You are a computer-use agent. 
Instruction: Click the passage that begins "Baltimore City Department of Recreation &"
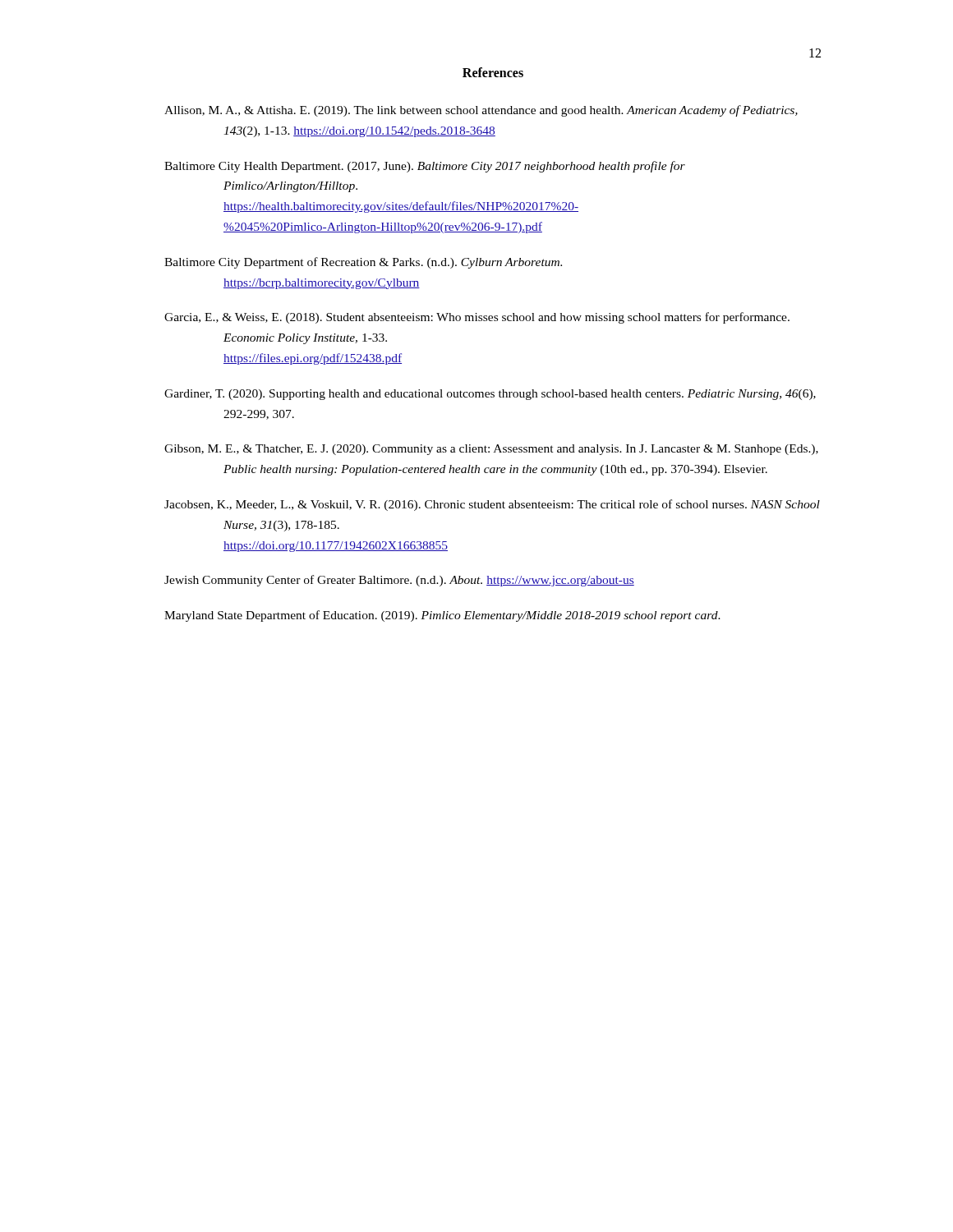(x=364, y=272)
